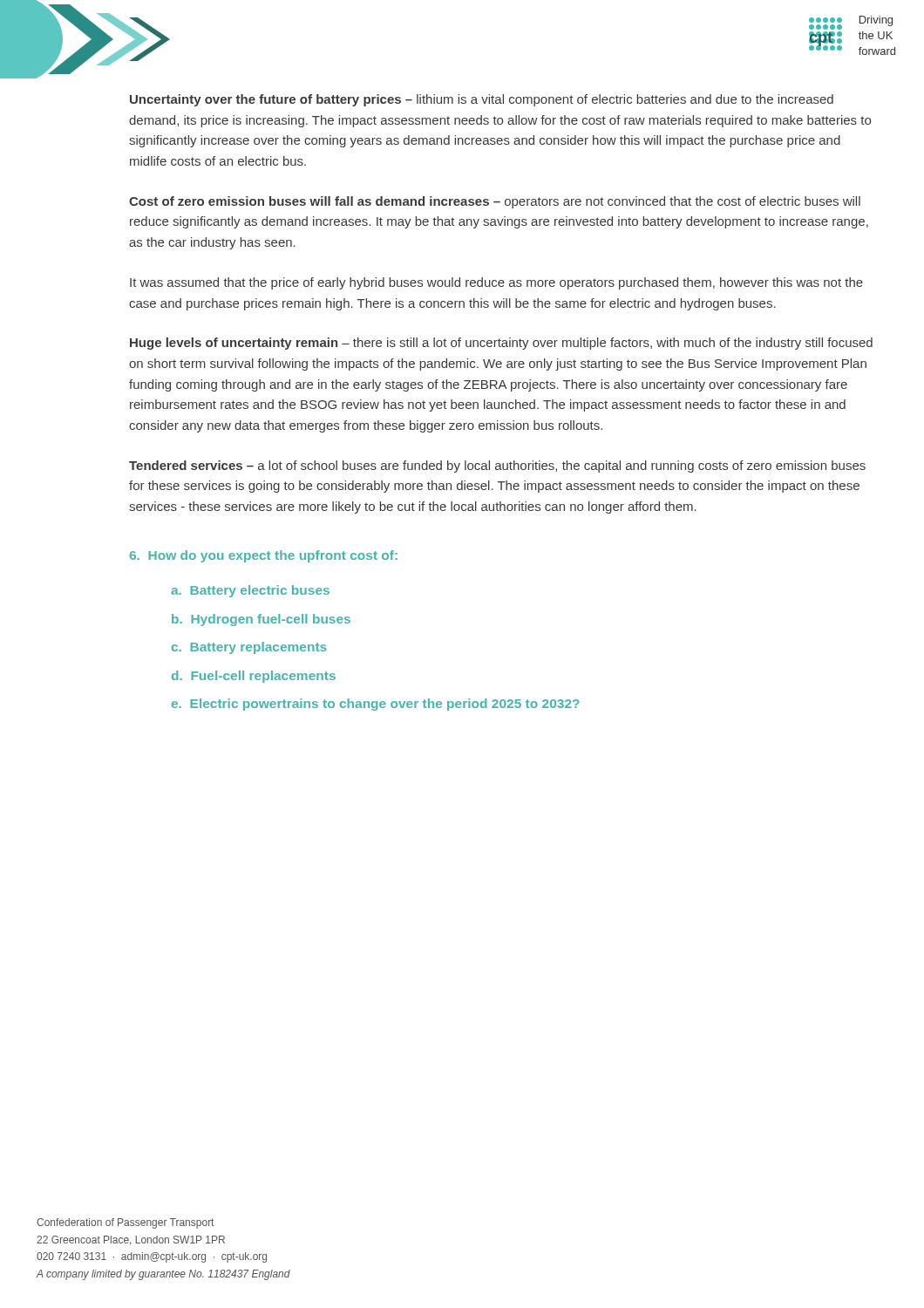The width and height of the screenshot is (924, 1308).
Task: Find "a. Battery electric buses" on this page
Action: [x=250, y=590]
